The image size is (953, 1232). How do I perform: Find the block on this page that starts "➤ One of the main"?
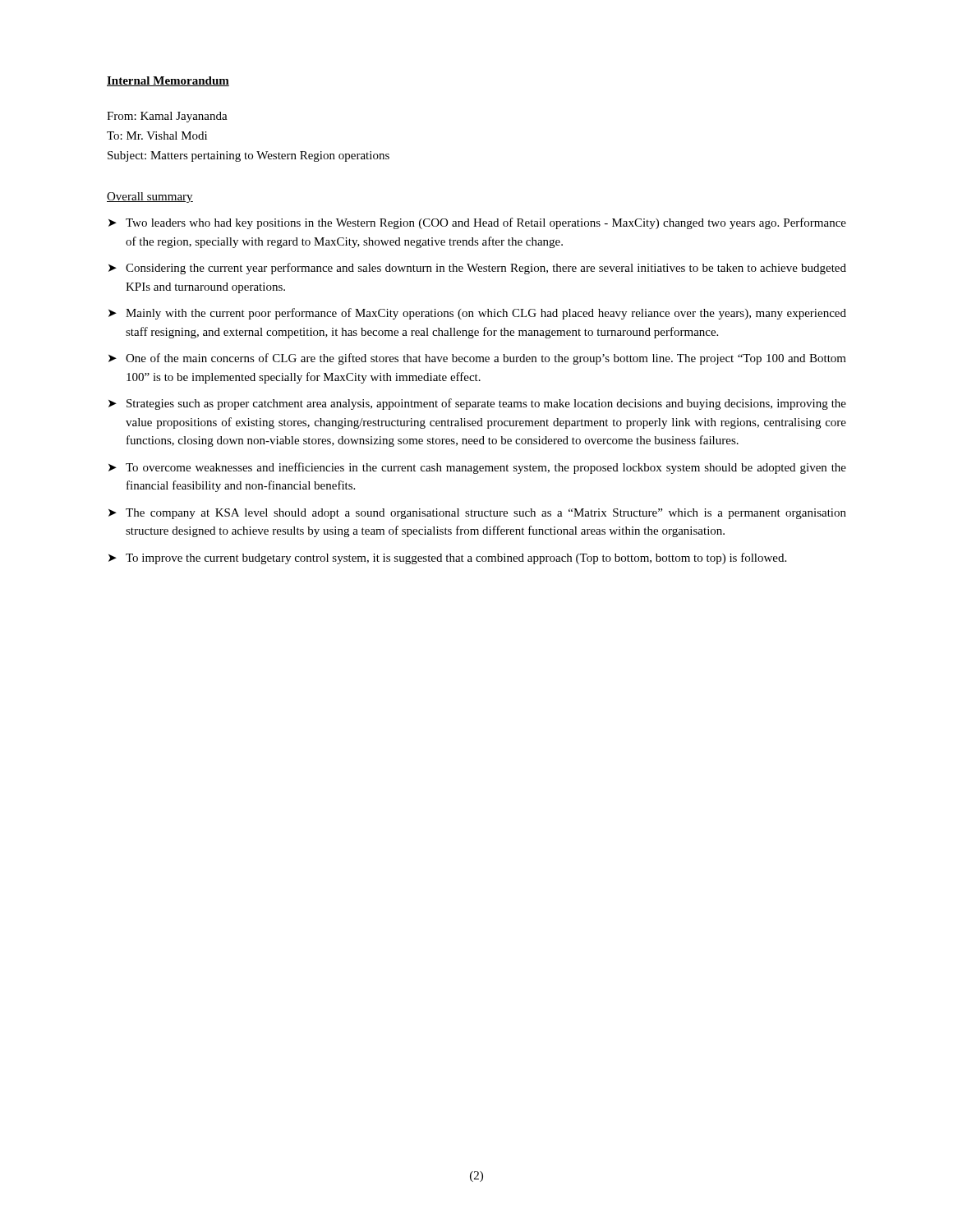476,368
